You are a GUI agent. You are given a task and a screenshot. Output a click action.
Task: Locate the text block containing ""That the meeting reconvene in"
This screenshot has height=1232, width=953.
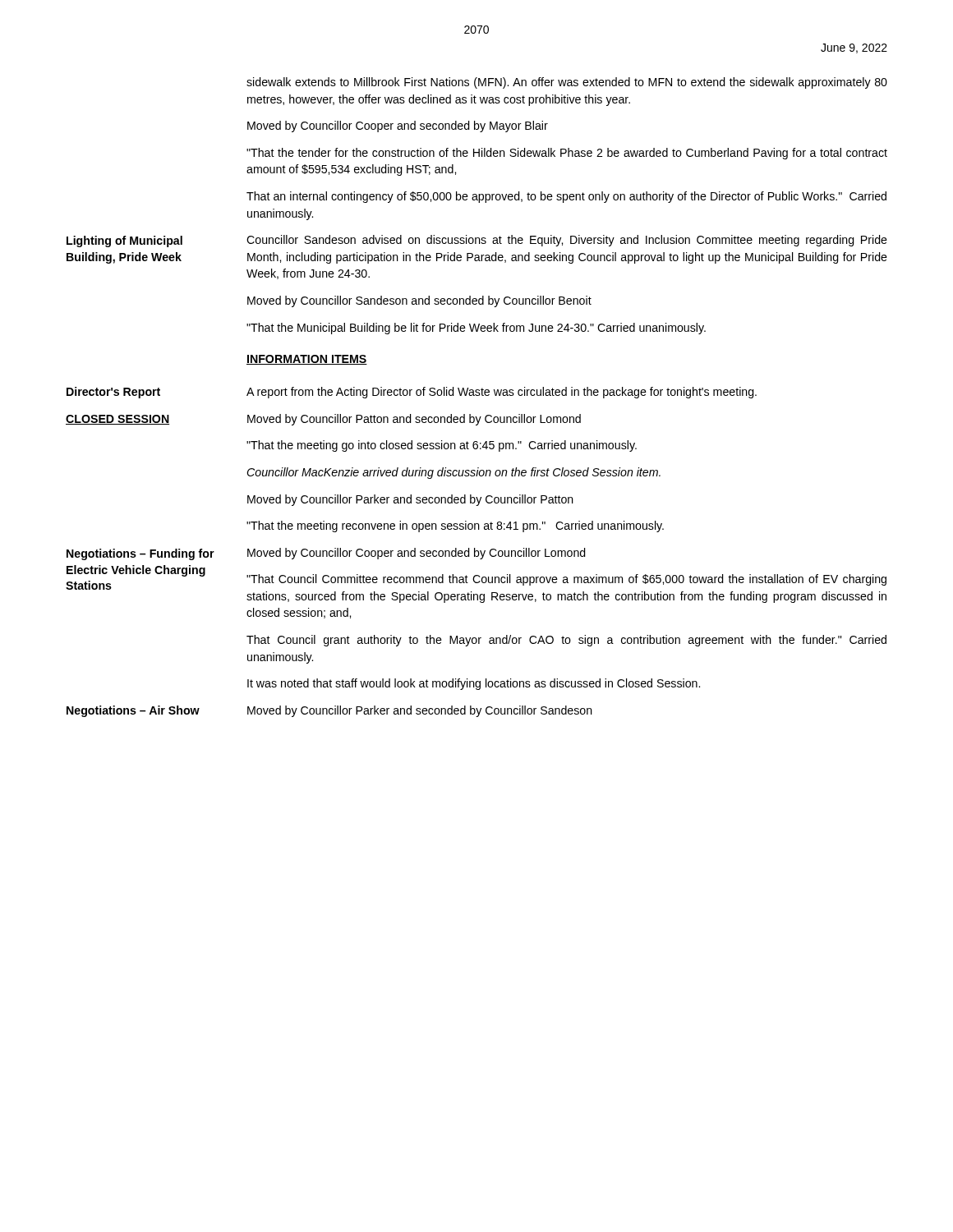456,526
